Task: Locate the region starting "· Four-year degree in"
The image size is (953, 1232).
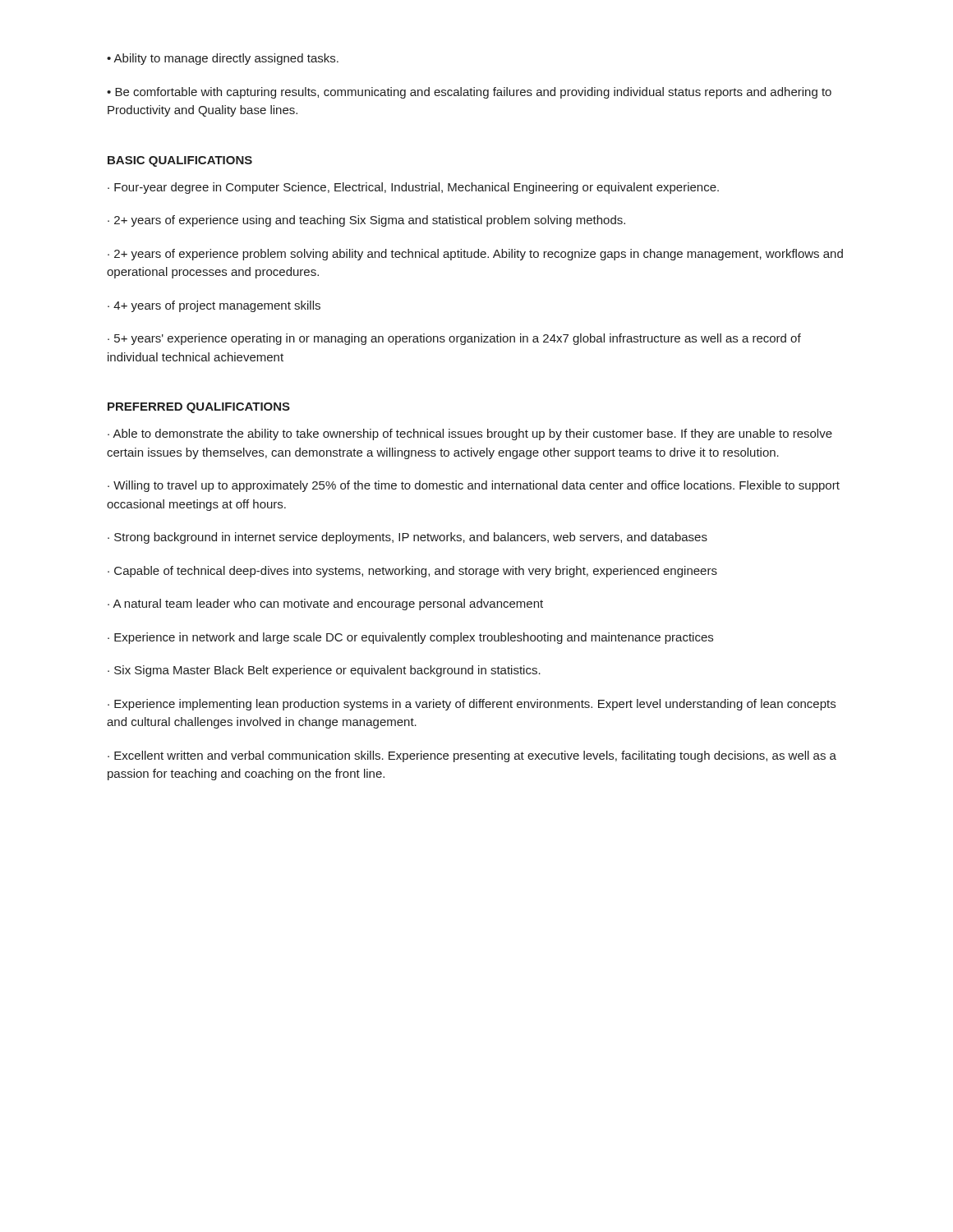Action: (413, 186)
